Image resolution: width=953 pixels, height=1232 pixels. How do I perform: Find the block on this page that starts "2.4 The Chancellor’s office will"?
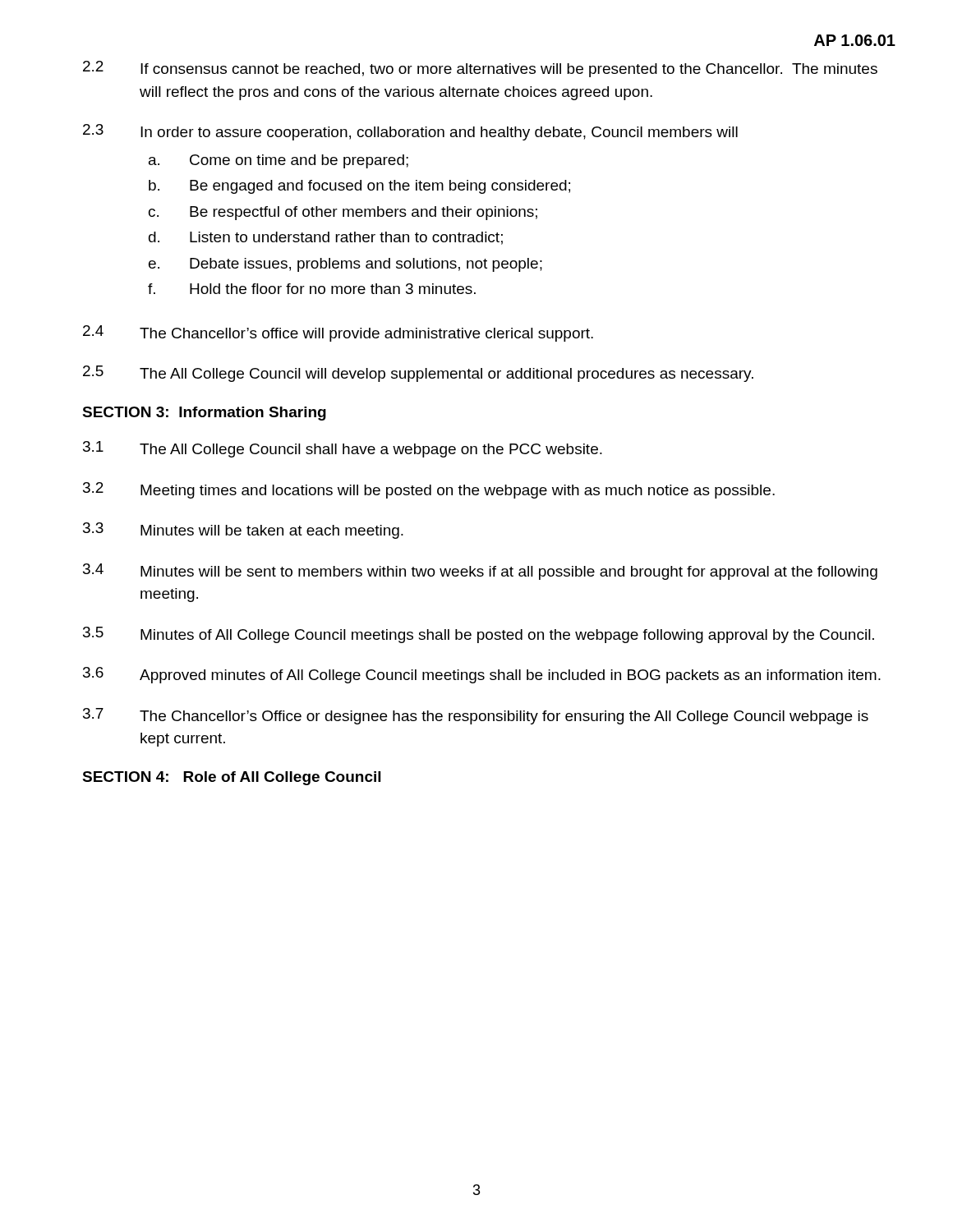point(485,333)
